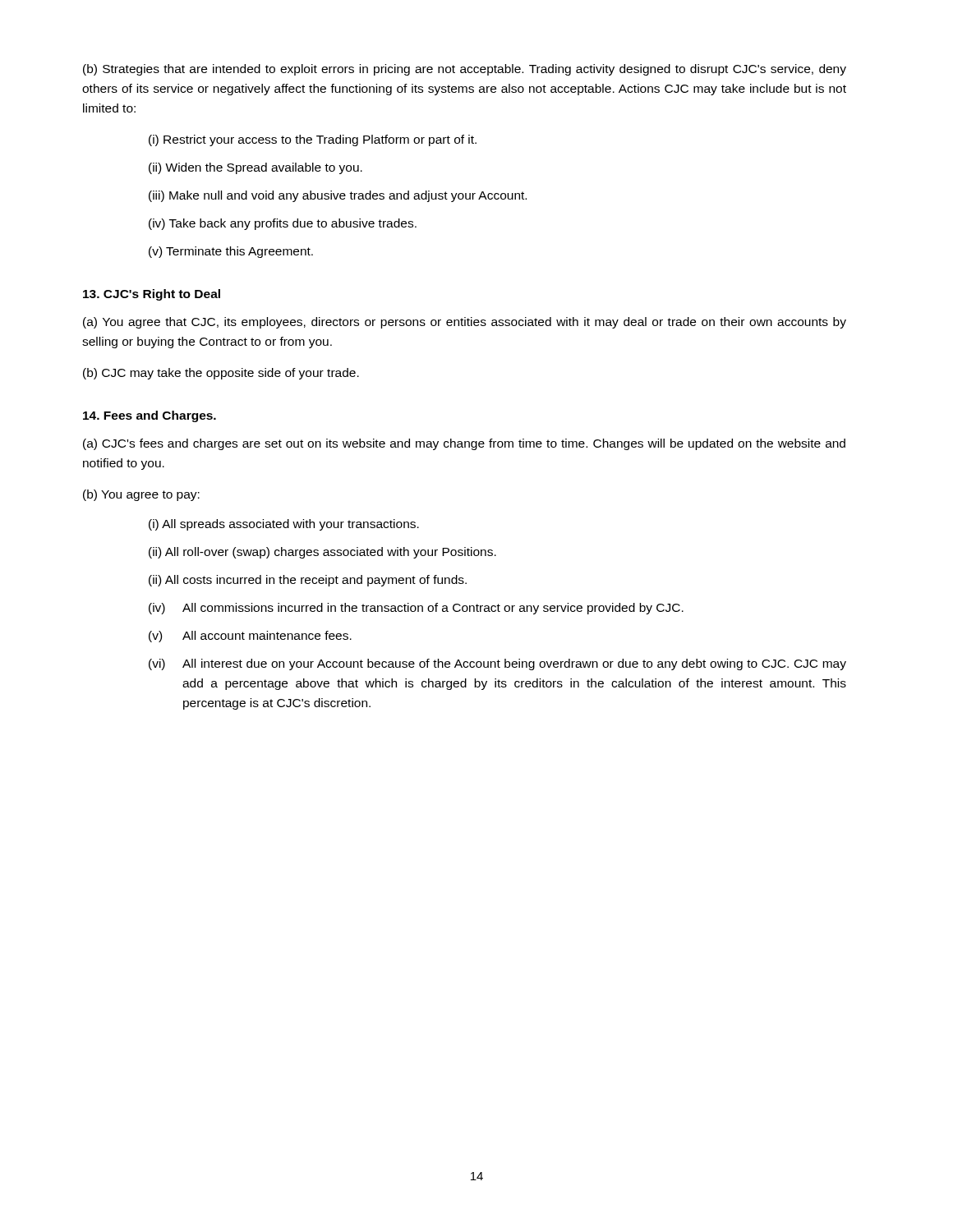Select the section header containing "14. Fees and Charges."
This screenshot has height=1232, width=953.
[x=149, y=415]
